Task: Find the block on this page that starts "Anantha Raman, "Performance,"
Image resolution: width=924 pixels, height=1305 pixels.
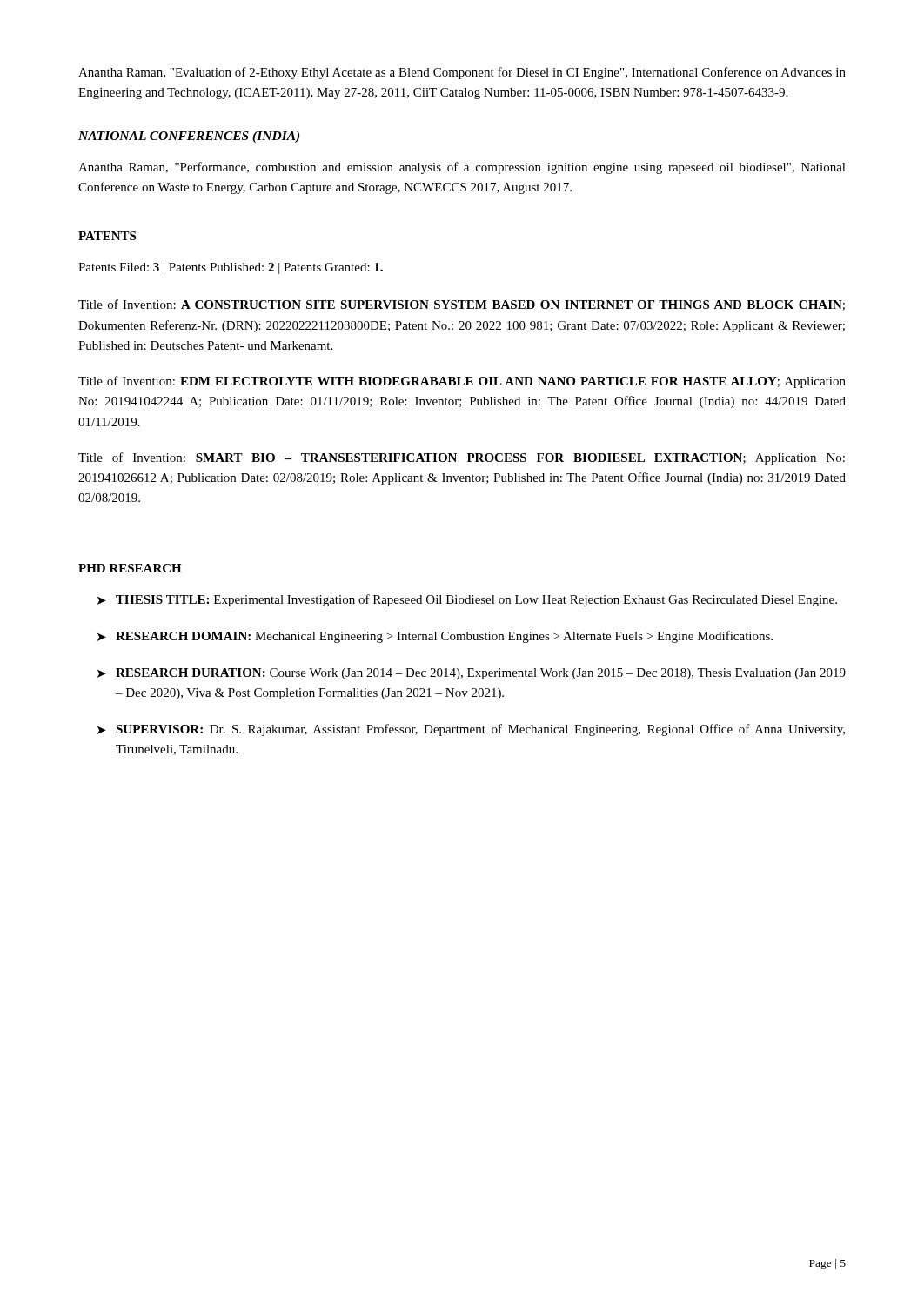Action: (x=462, y=177)
